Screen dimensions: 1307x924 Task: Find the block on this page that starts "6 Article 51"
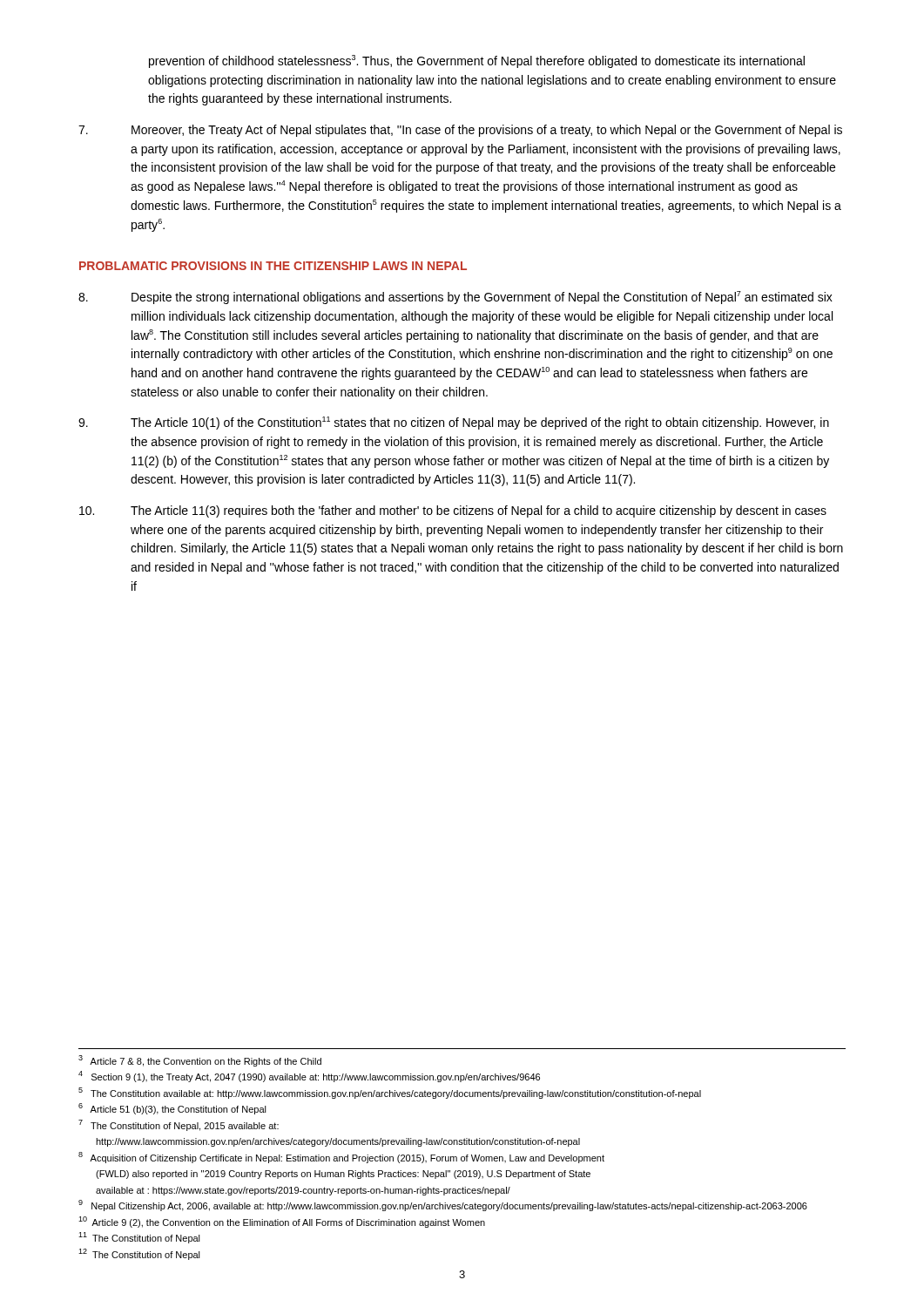point(172,1108)
